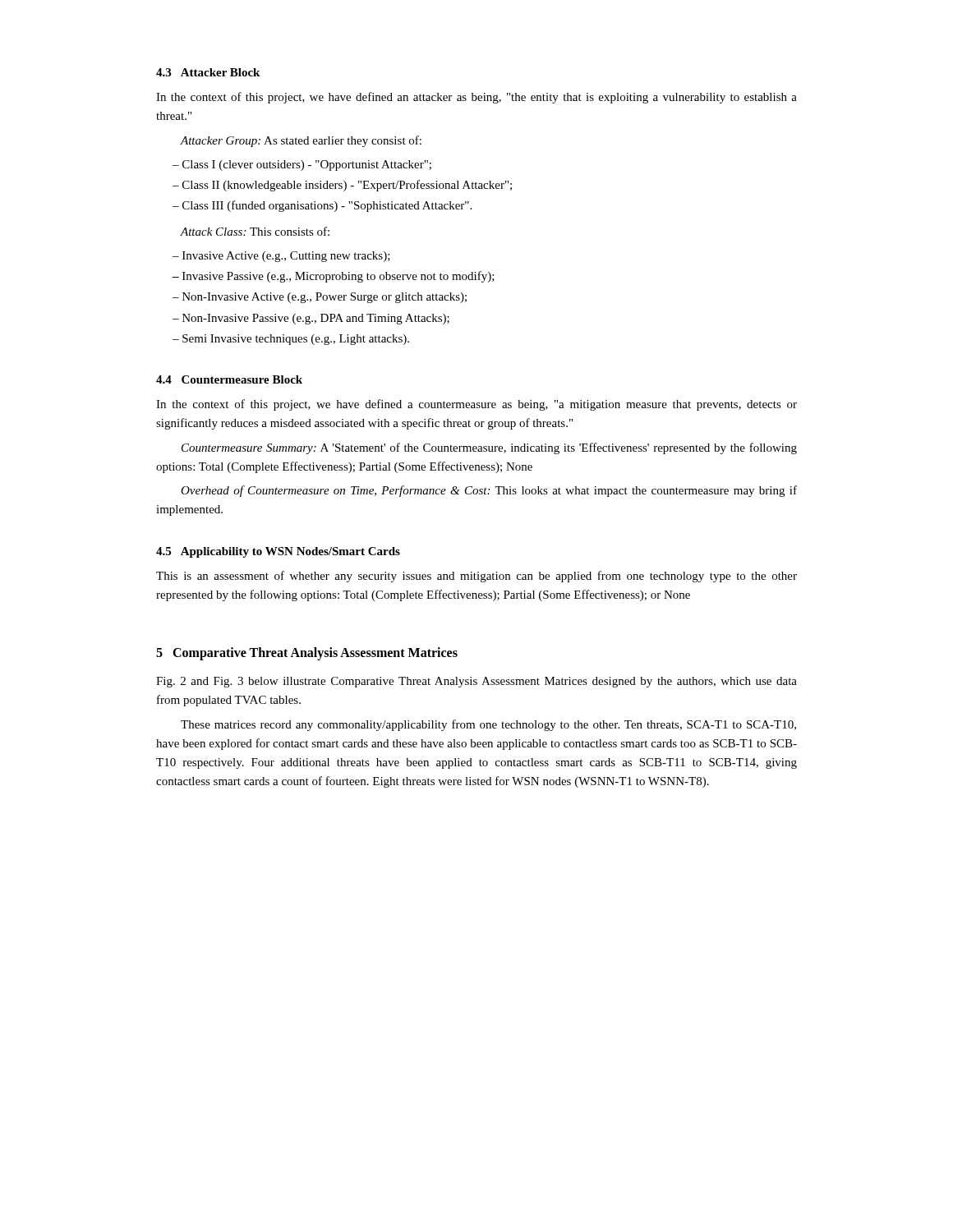Point to the element starting "– Class II"
The width and height of the screenshot is (953, 1232).
click(343, 185)
